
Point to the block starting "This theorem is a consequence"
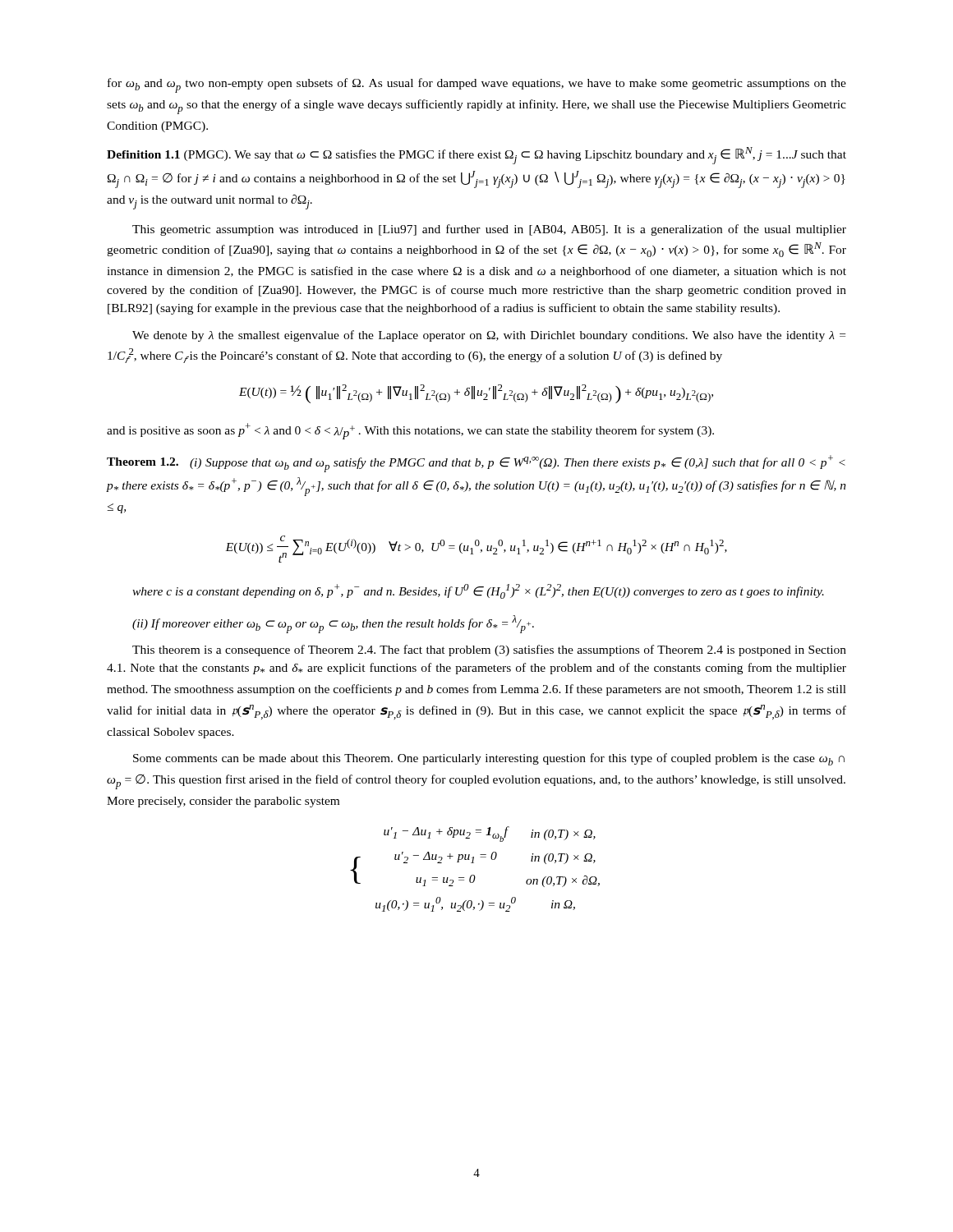476,690
